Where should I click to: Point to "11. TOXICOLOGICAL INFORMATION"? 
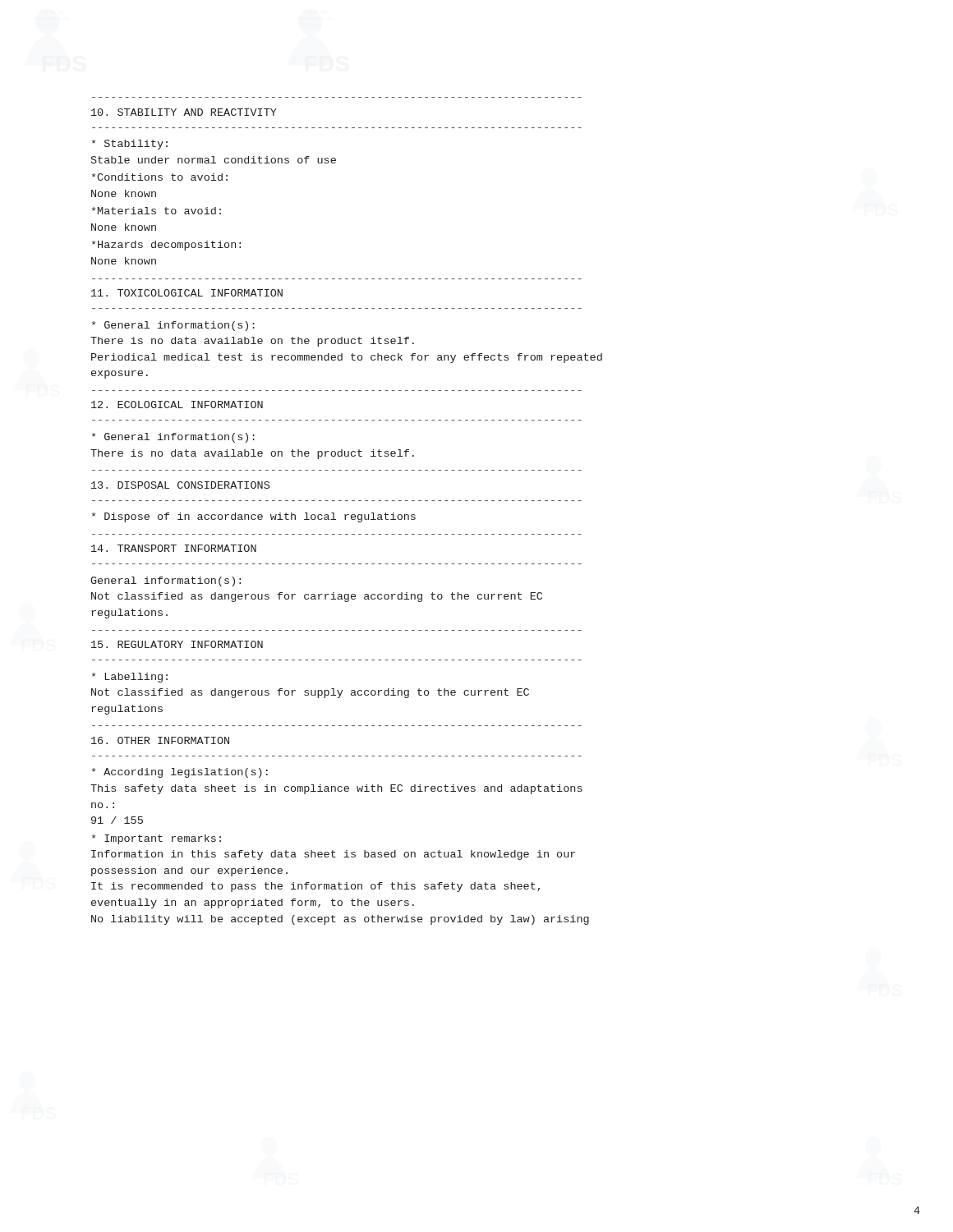click(x=187, y=294)
